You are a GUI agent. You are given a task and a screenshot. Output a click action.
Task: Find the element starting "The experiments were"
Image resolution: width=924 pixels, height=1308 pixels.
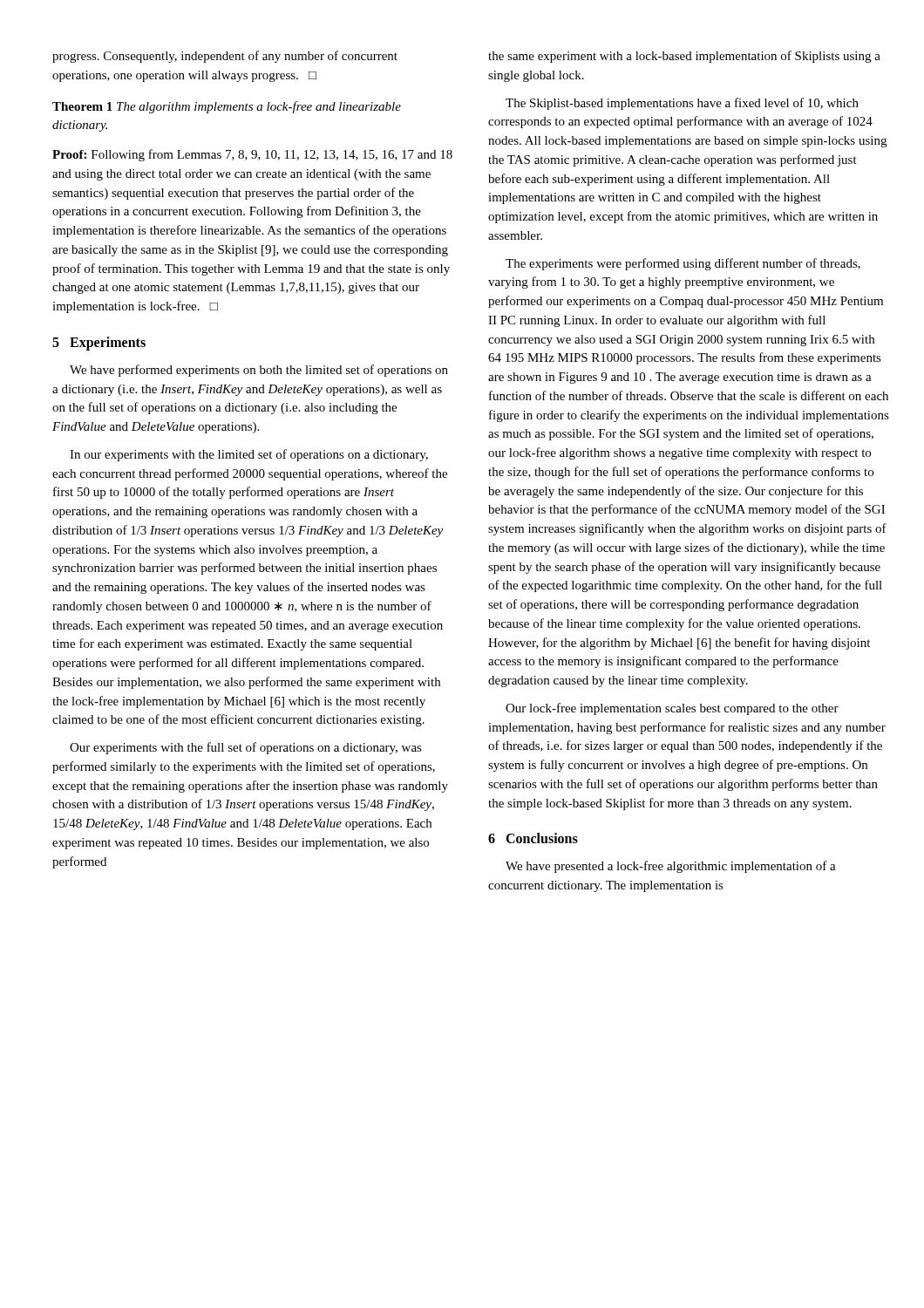click(689, 472)
